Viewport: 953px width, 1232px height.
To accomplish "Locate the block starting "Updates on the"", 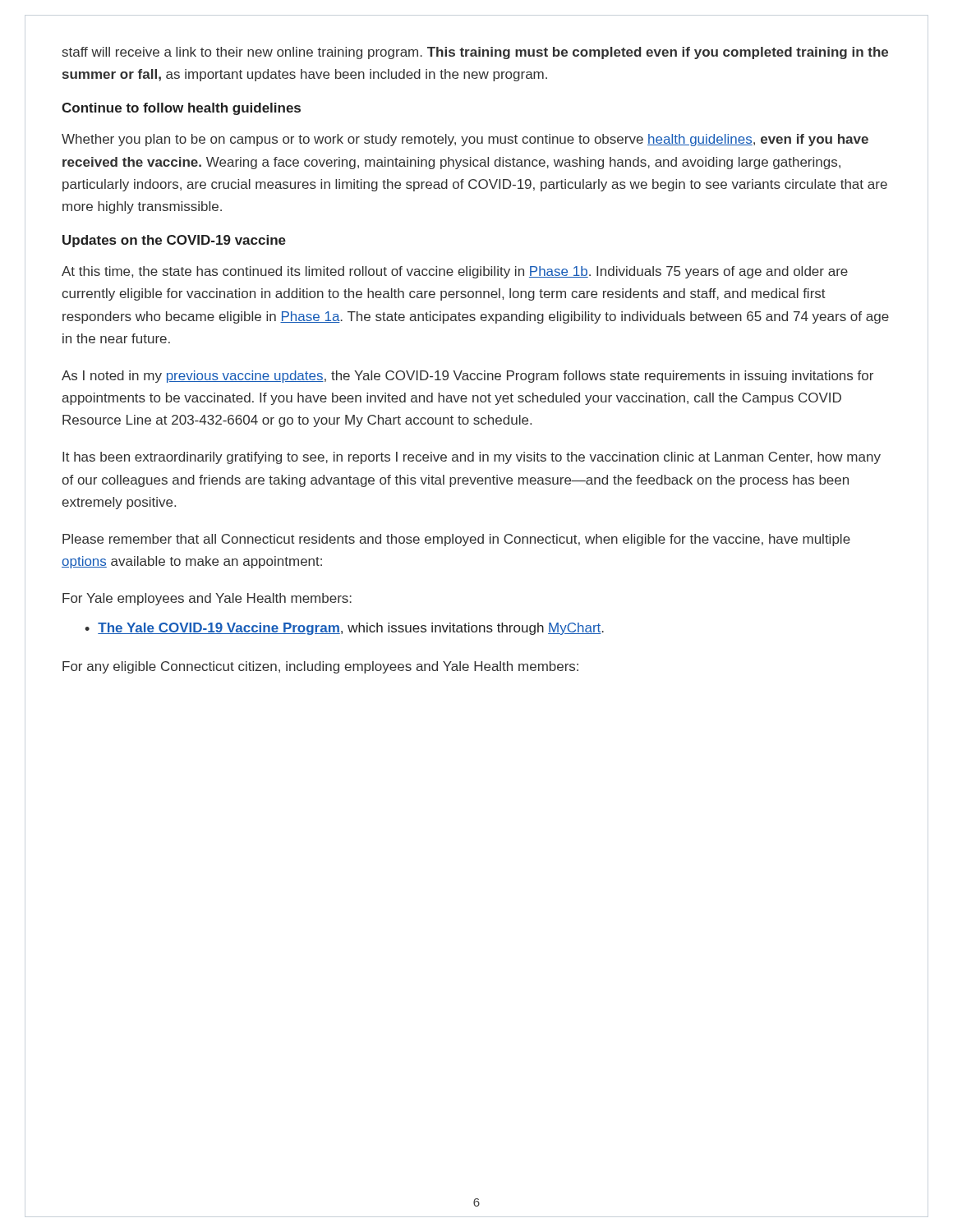I will (x=174, y=240).
